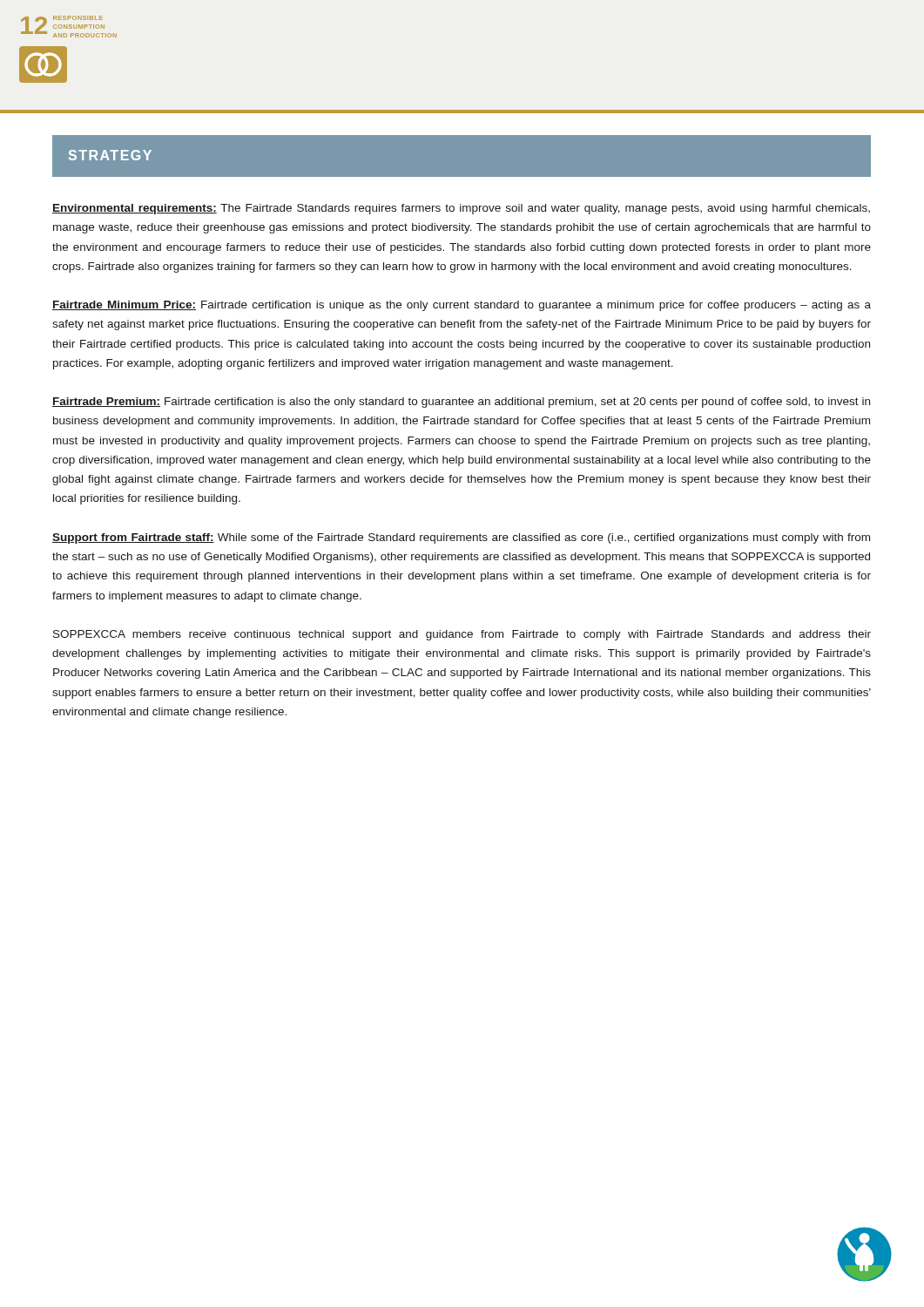Image resolution: width=924 pixels, height=1307 pixels.
Task: Locate the block of text that opens with "Environmental requirements: The Fairtrade Standards"
Action: click(462, 237)
